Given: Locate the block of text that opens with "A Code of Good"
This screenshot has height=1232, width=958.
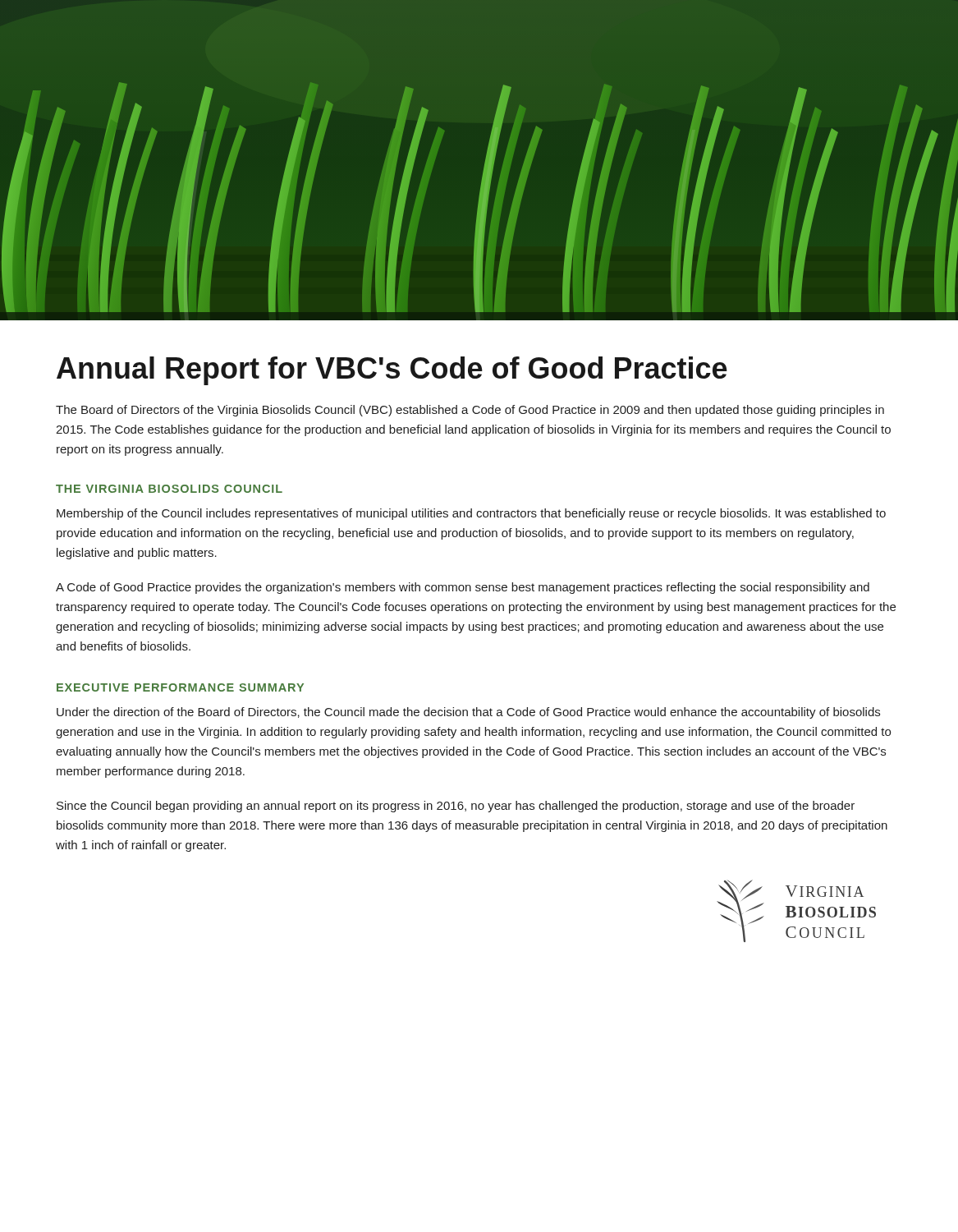Looking at the screenshot, I should coord(479,617).
